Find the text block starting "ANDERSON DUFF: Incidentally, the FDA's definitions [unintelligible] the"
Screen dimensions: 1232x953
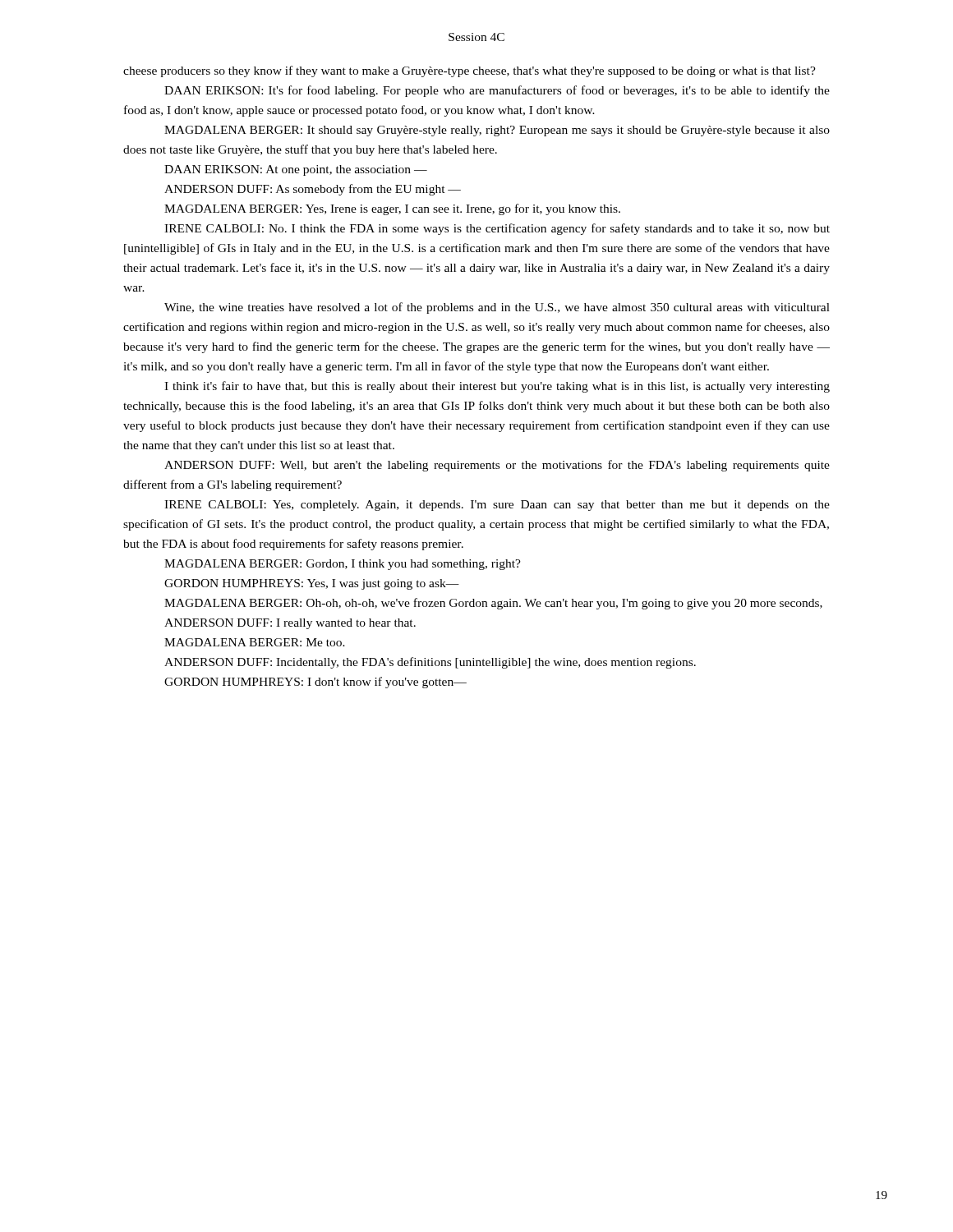click(x=430, y=662)
